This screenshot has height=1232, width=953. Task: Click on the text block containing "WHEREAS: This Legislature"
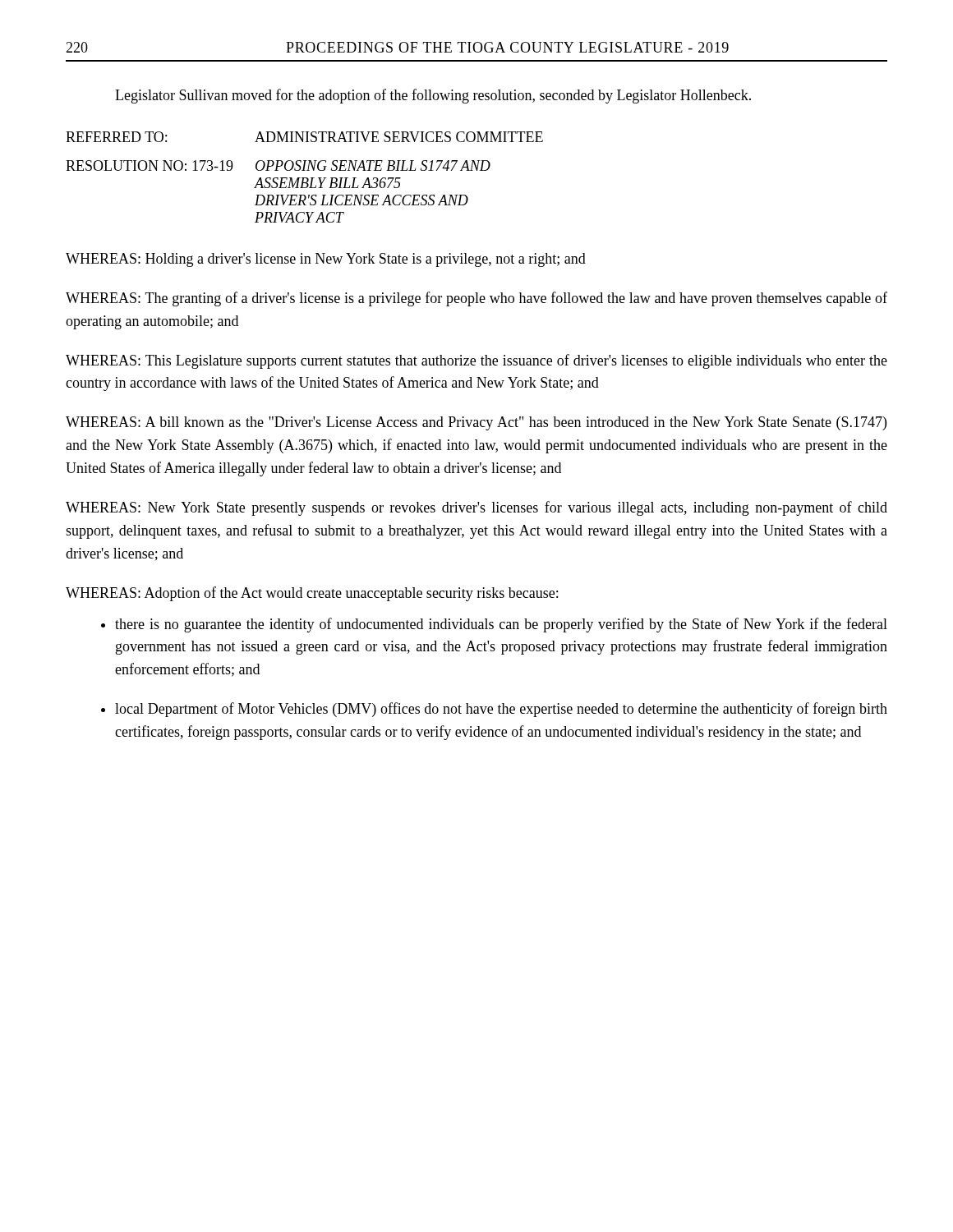coord(476,372)
